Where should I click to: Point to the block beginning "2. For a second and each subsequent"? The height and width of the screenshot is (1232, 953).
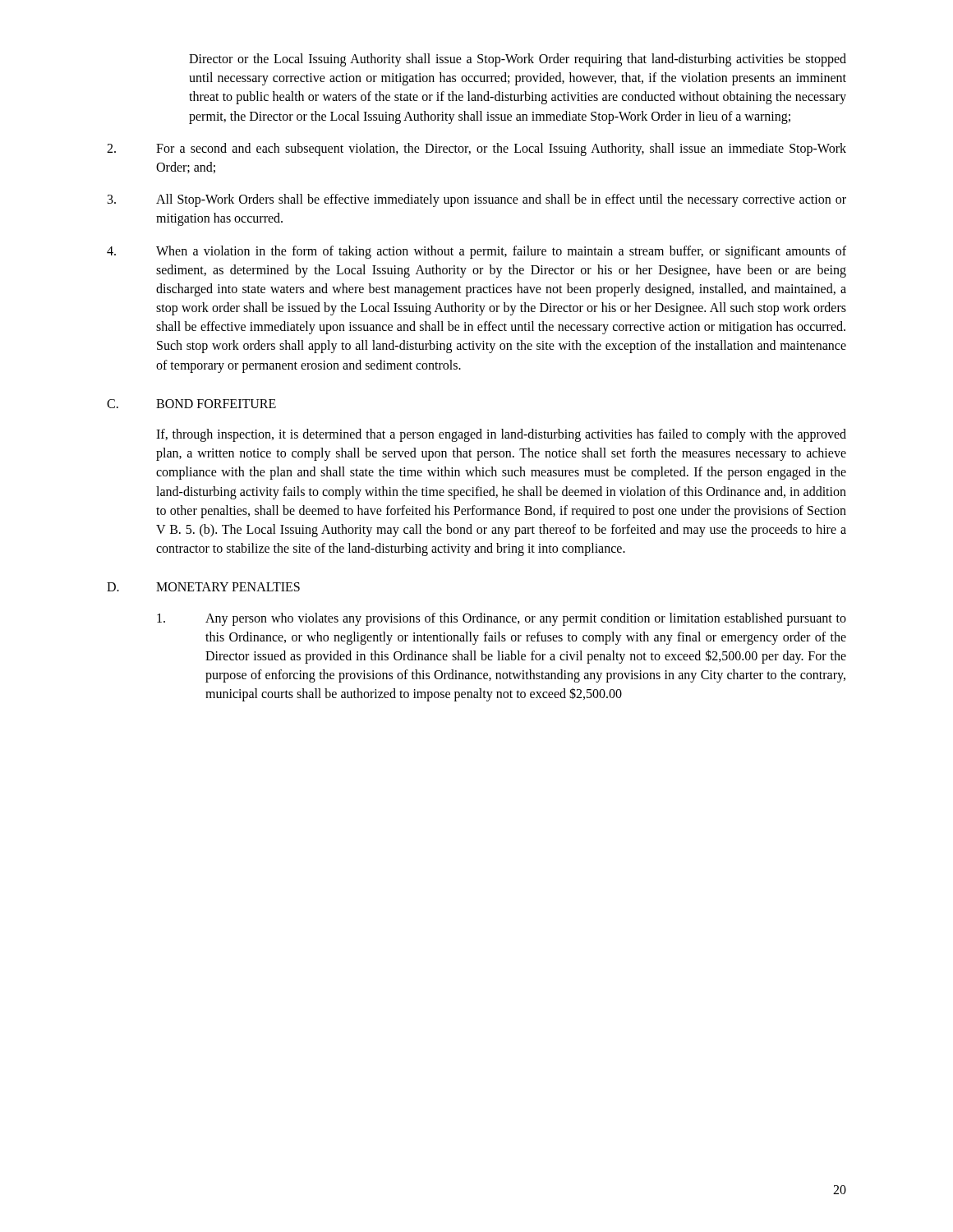click(476, 158)
